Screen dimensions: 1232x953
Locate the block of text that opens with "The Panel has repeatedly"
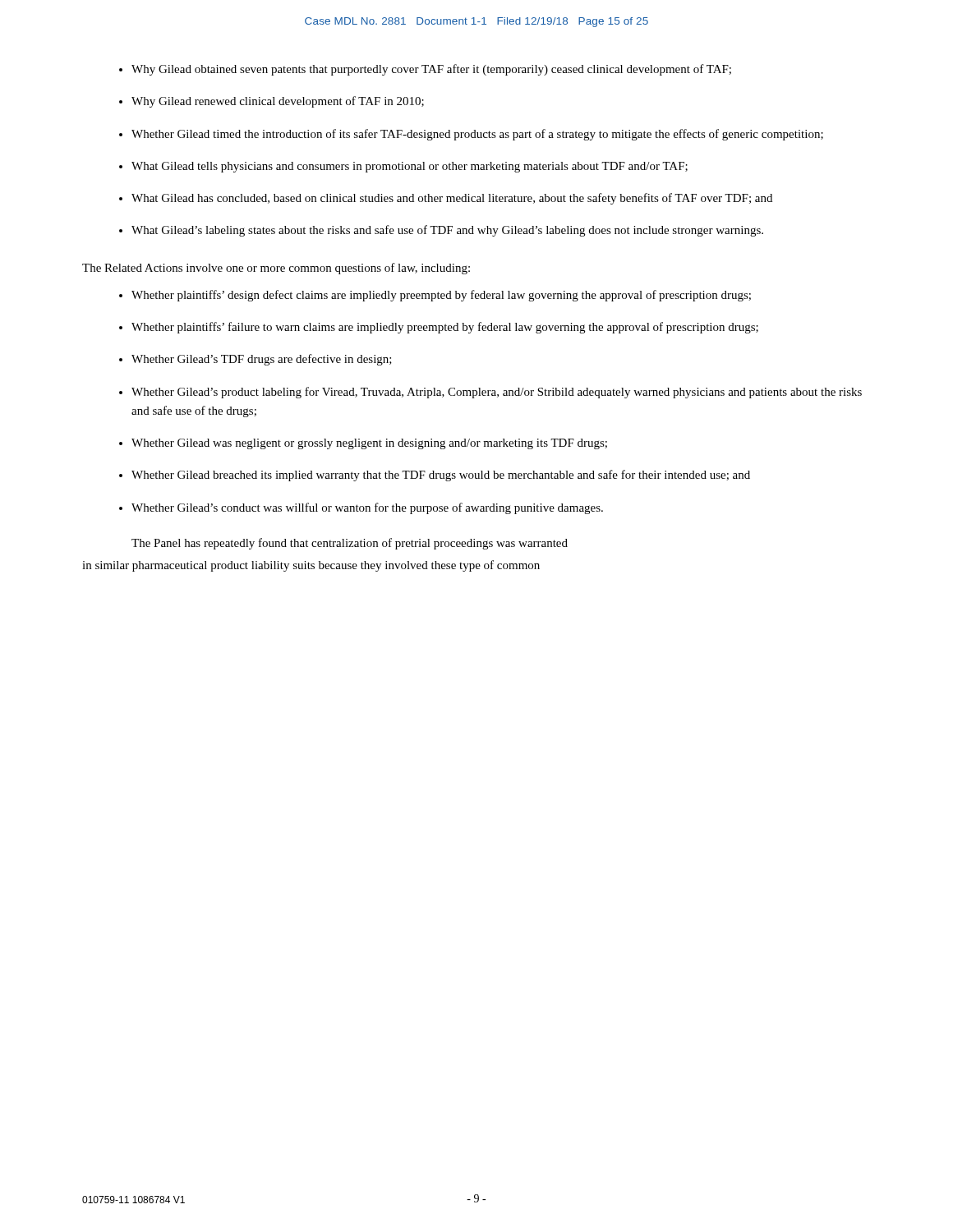350,543
